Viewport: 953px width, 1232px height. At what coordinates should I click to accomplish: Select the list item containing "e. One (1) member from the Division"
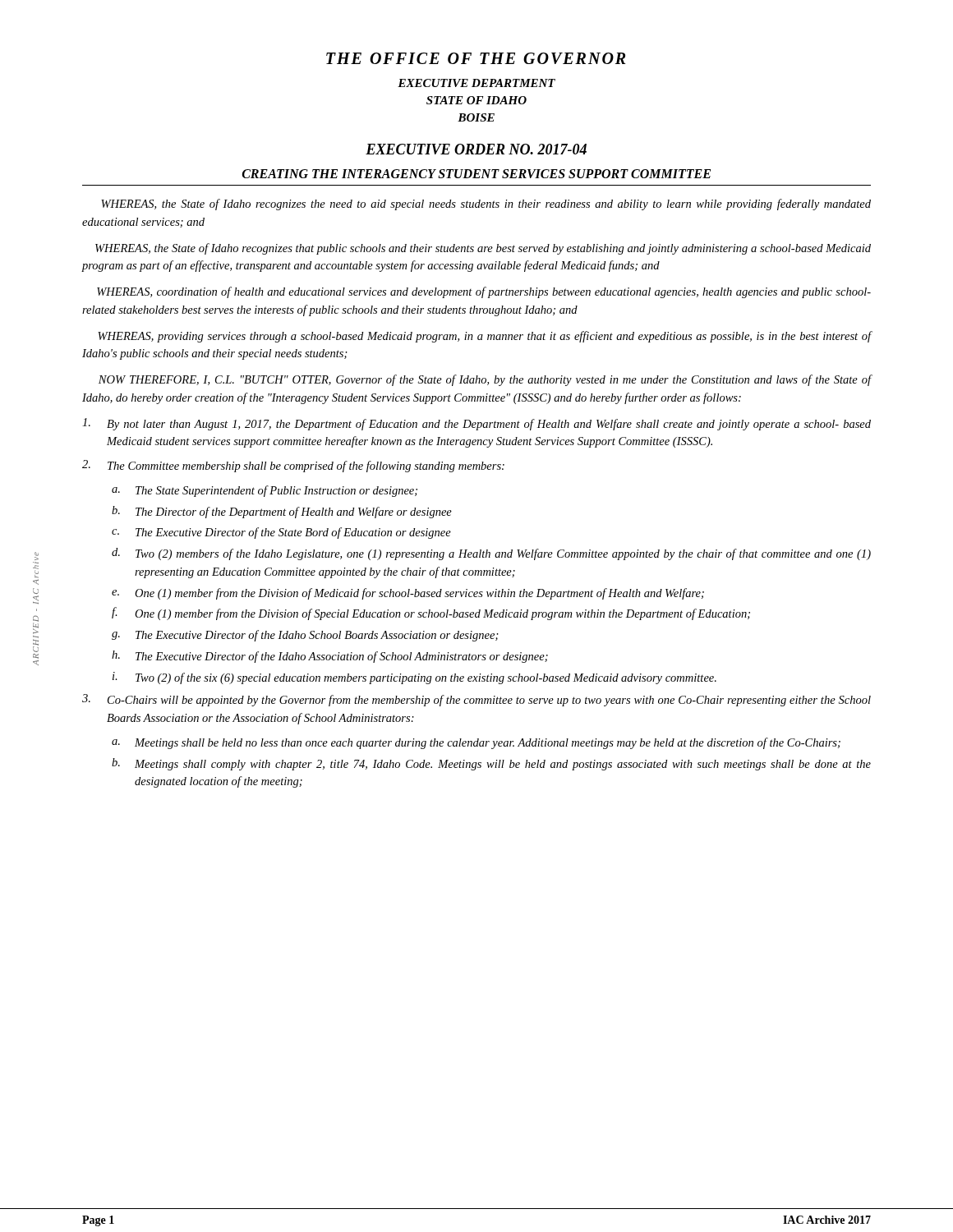point(491,593)
